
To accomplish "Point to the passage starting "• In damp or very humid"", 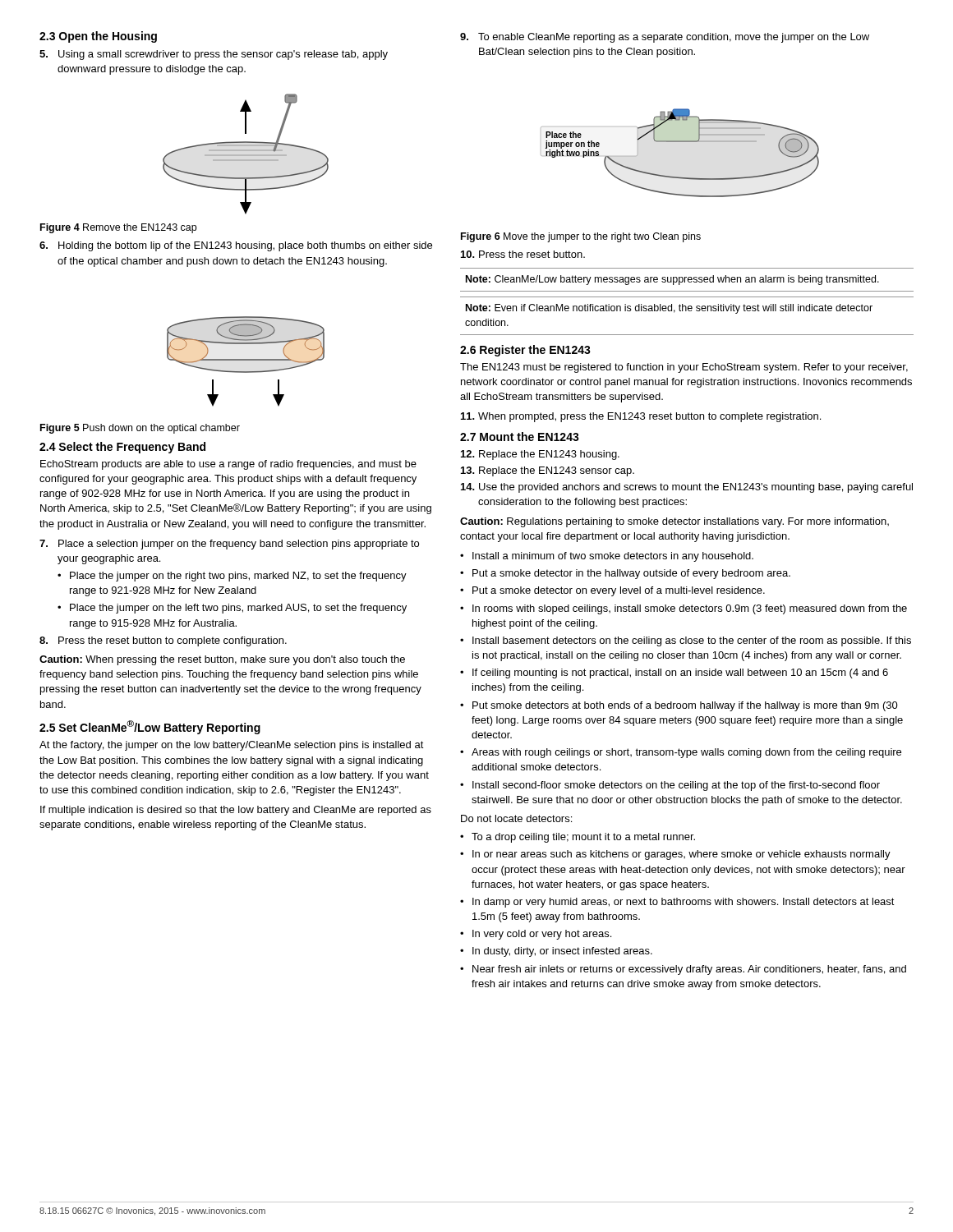I will (x=687, y=909).
